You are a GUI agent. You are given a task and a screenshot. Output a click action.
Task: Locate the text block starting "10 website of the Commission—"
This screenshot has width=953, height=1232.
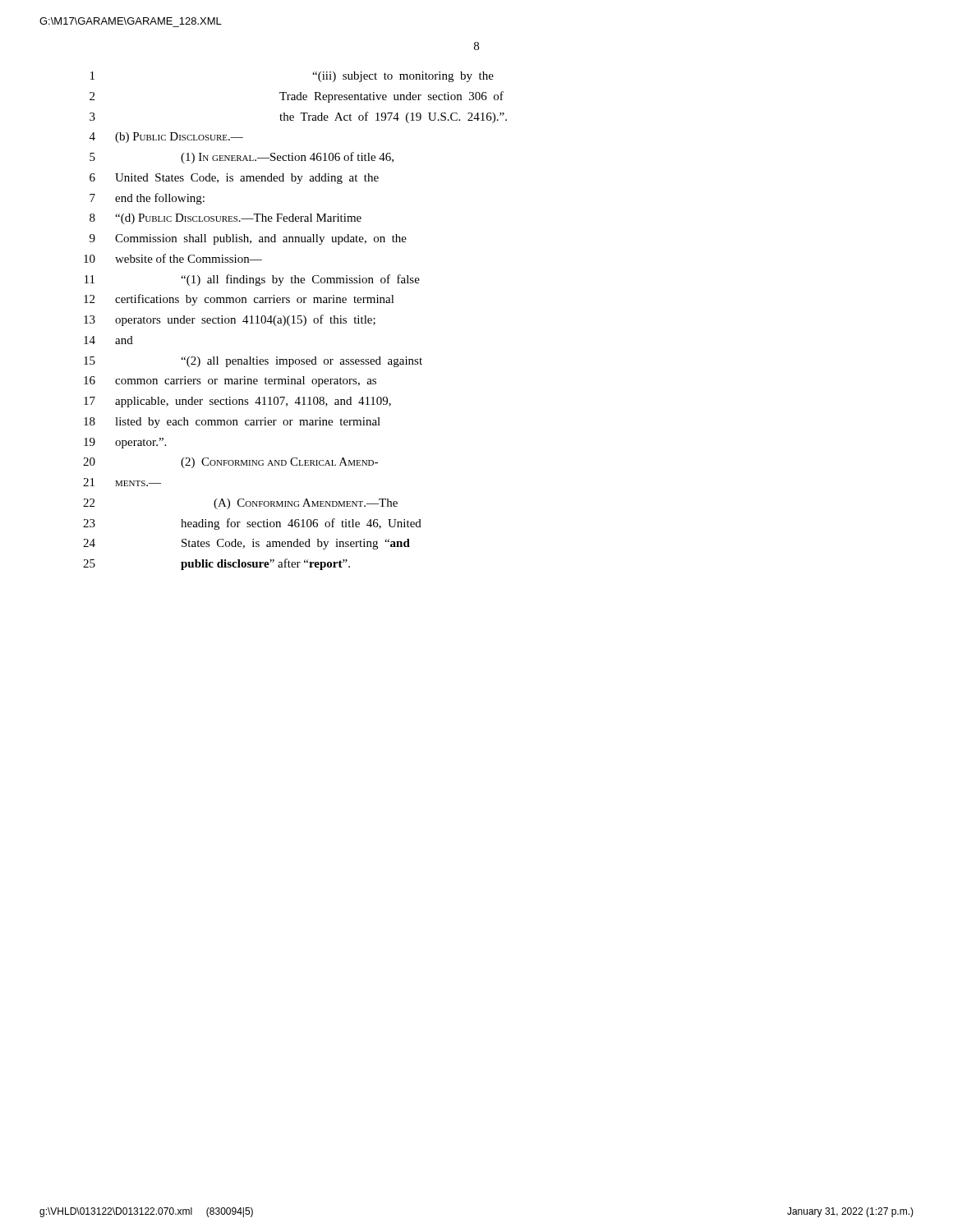(x=173, y=258)
